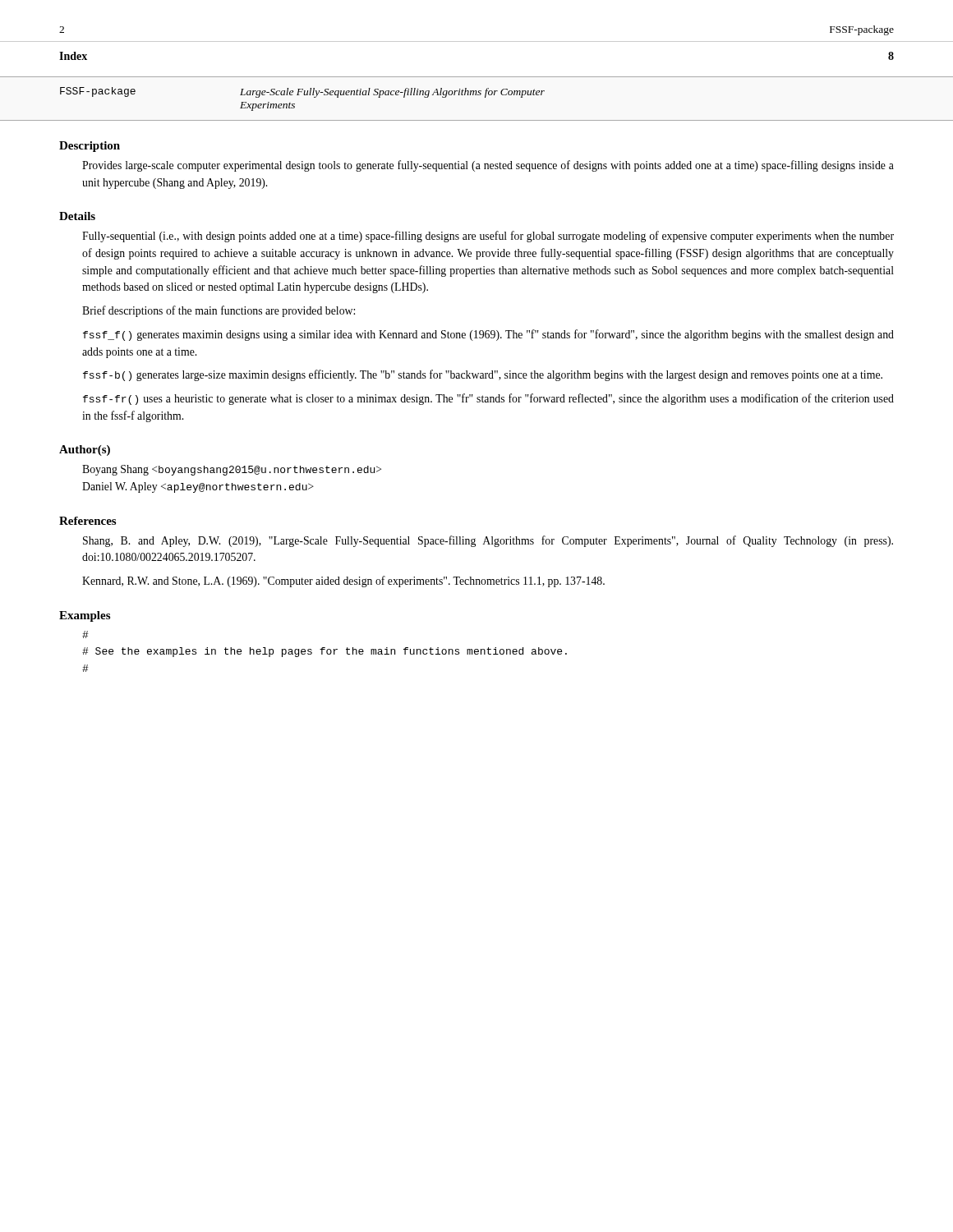Screen dimensions: 1232x953
Task: Select the element starting "Fully-sequential (i.e., with design points added"
Action: [x=488, y=262]
